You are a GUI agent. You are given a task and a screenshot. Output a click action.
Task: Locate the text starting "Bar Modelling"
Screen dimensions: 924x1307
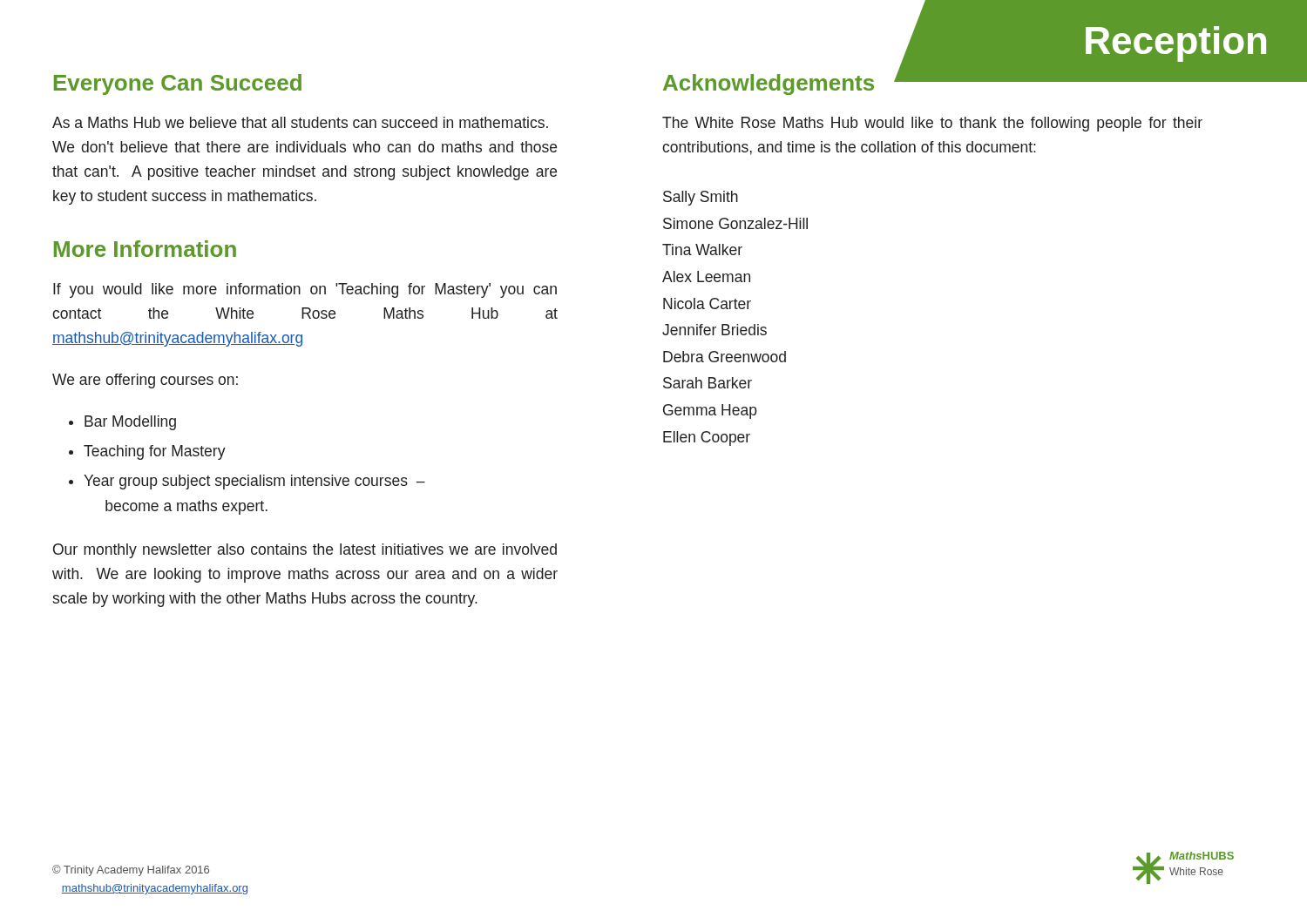tap(130, 421)
